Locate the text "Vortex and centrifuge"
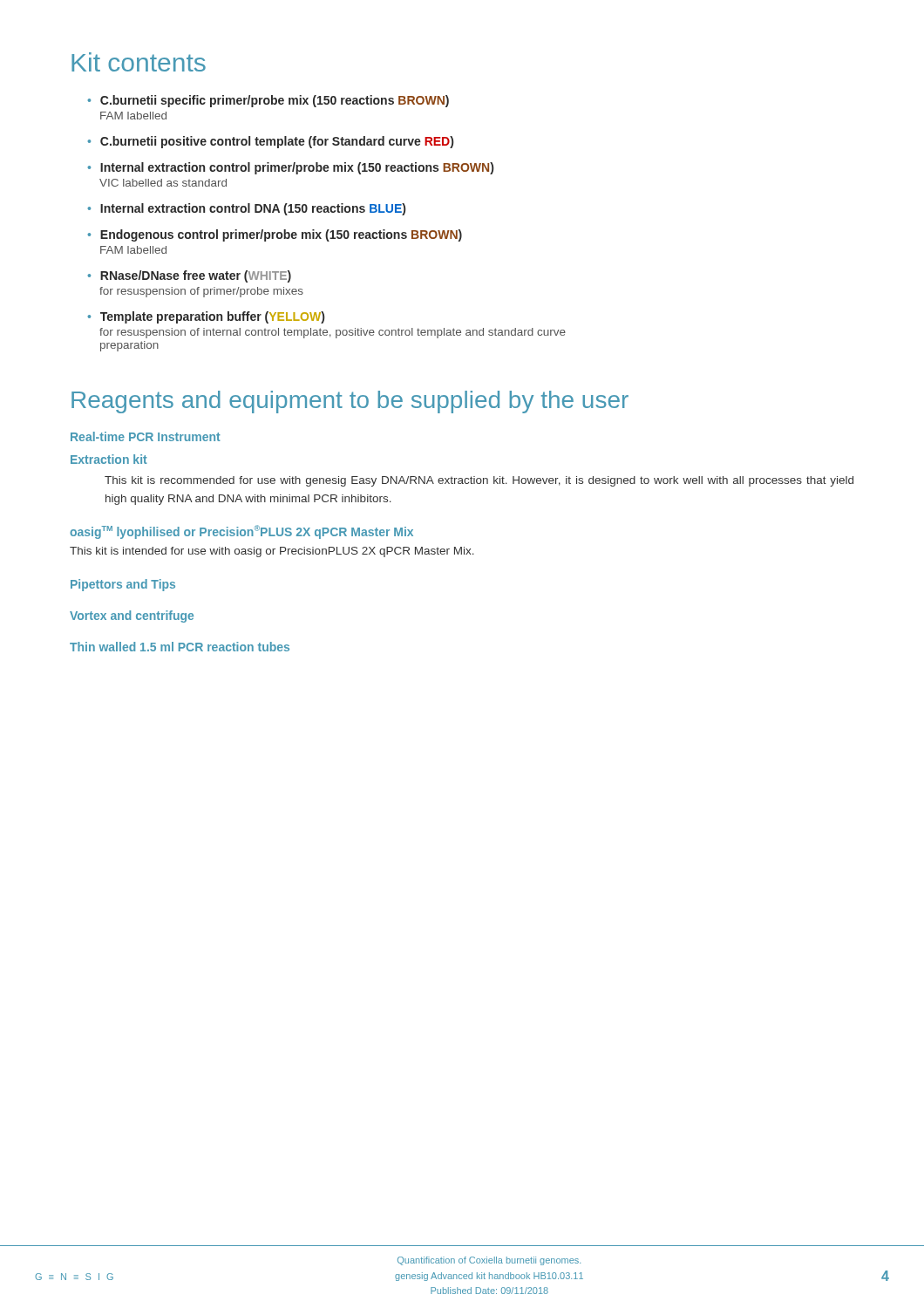924x1308 pixels. click(132, 617)
